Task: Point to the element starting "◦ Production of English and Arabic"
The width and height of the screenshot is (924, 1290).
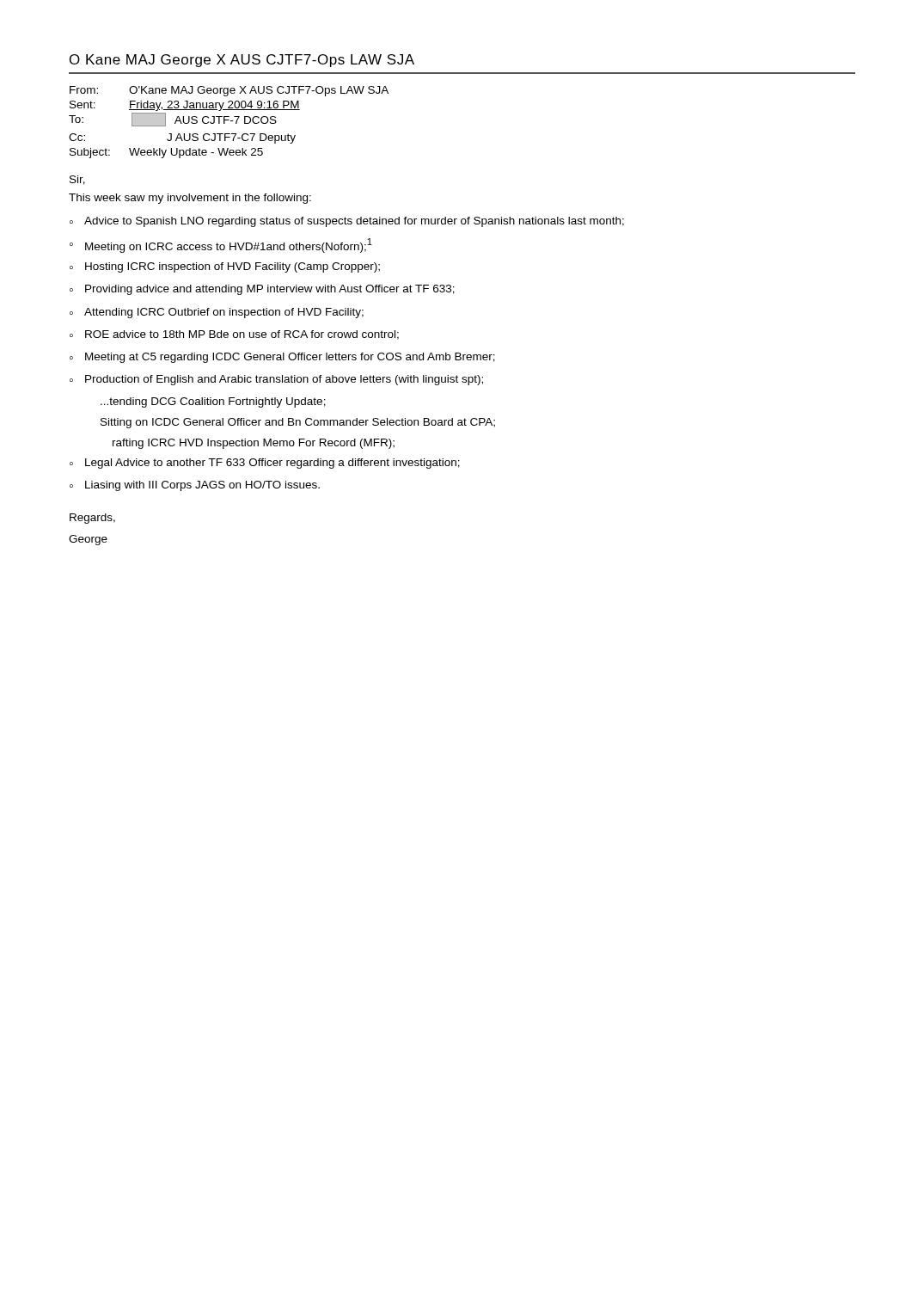Action: (x=462, y=380)
